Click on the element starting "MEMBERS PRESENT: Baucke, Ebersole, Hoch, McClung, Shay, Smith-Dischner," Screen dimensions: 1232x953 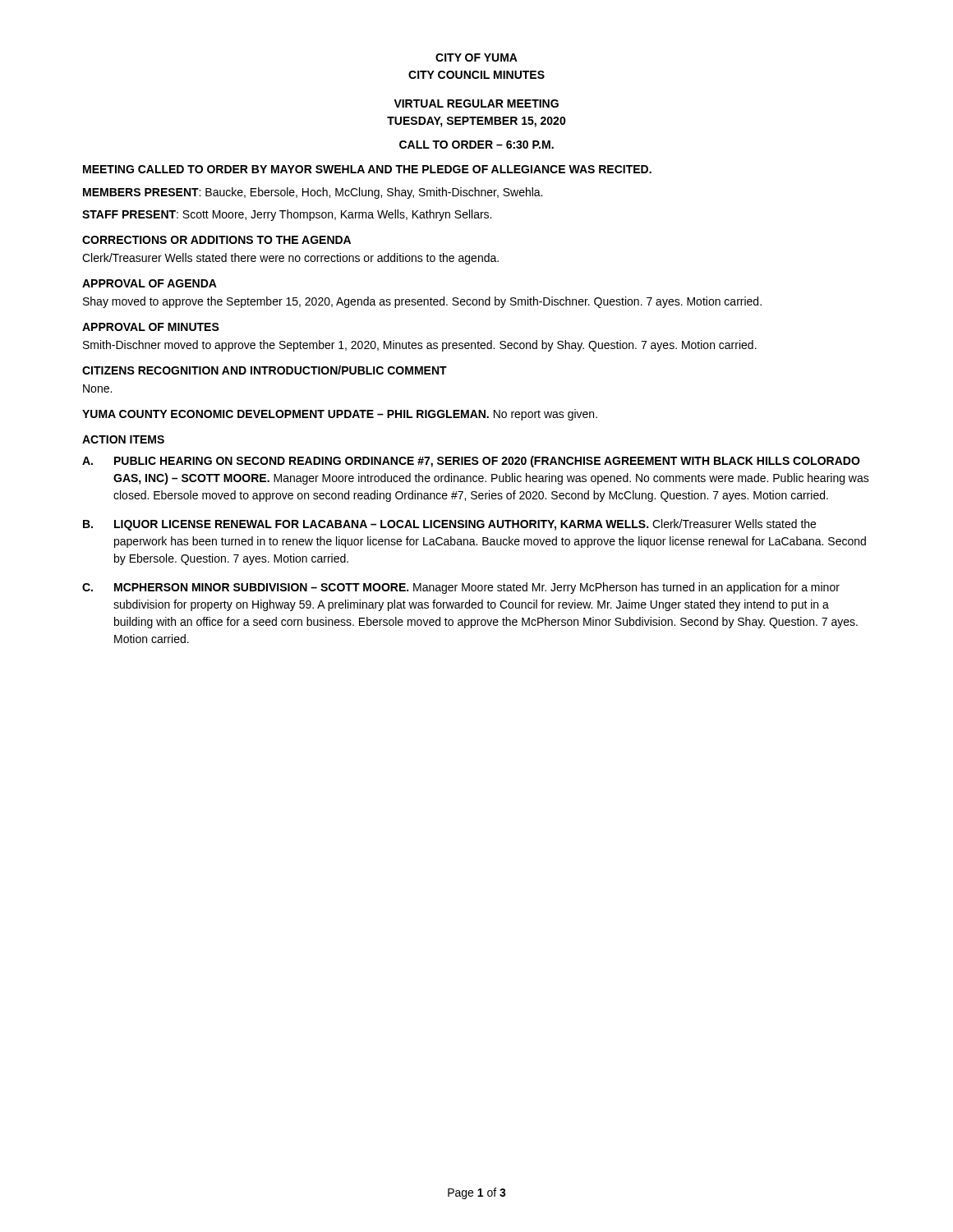click(x=313, y=192)
